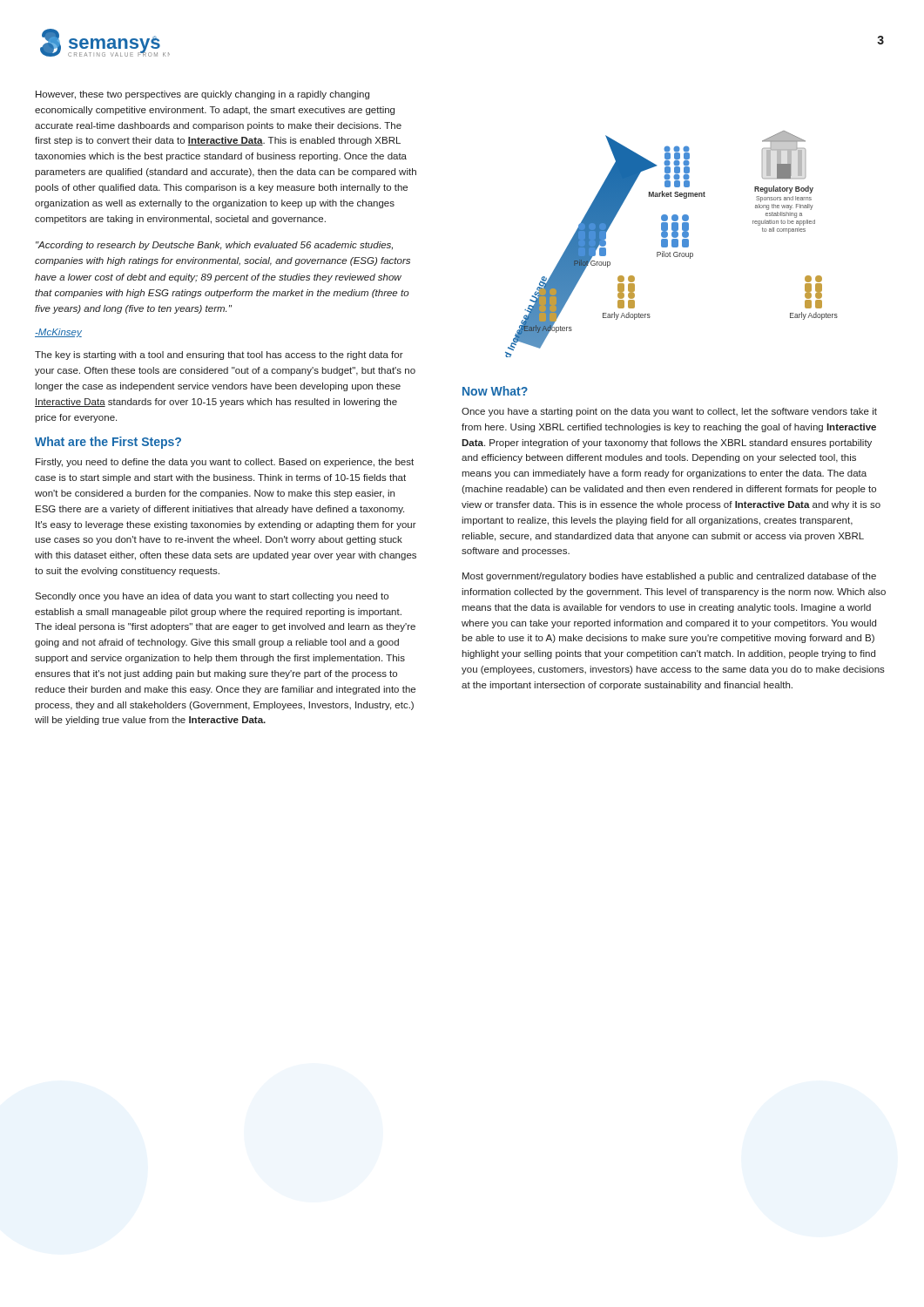Navigate to the text starting ""According to research by Deutsche"
924x1307 pixels.
tap(226, 277)
